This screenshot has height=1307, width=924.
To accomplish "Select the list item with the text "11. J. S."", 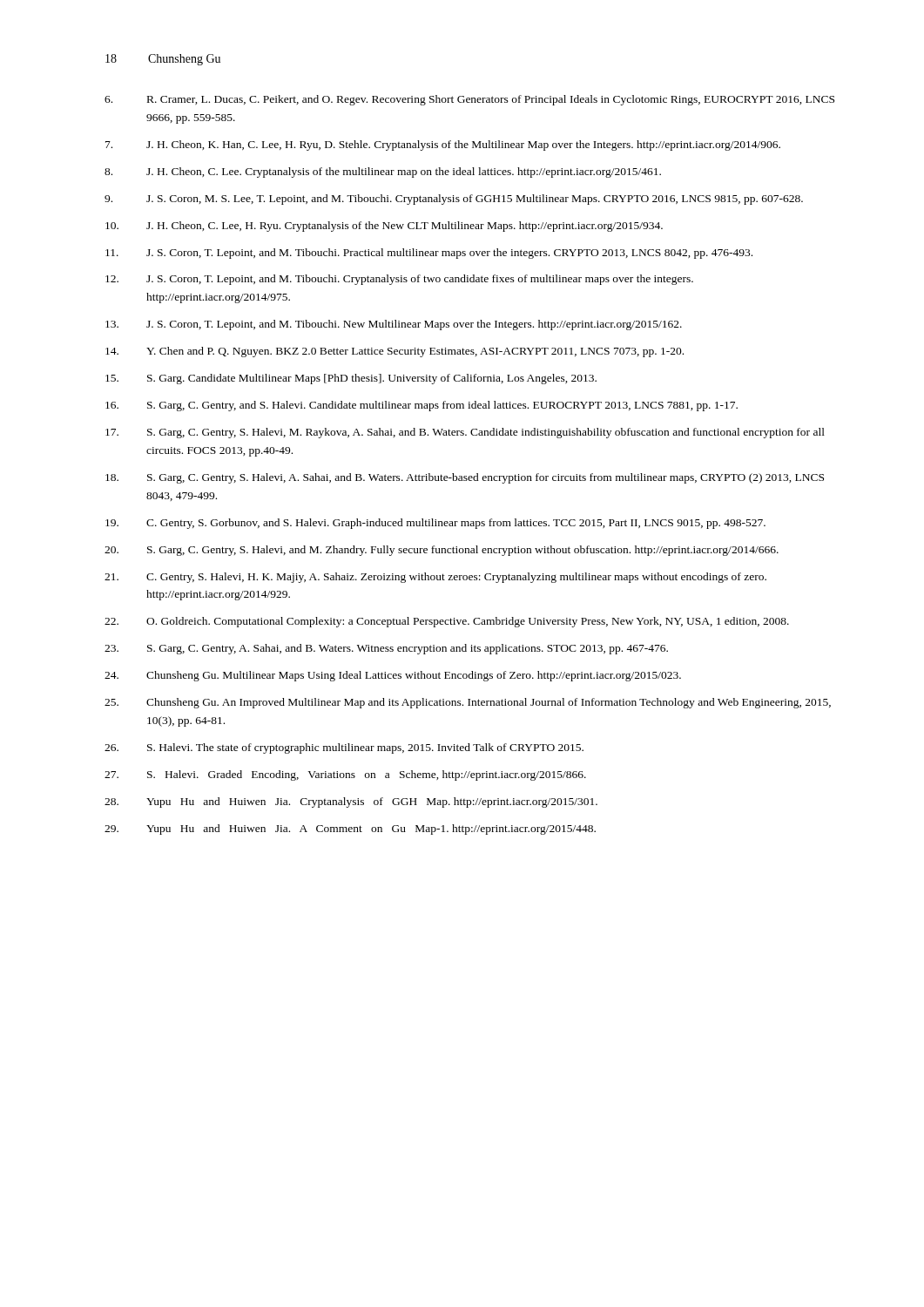I will pyautogui.click(x=471, y=253).
